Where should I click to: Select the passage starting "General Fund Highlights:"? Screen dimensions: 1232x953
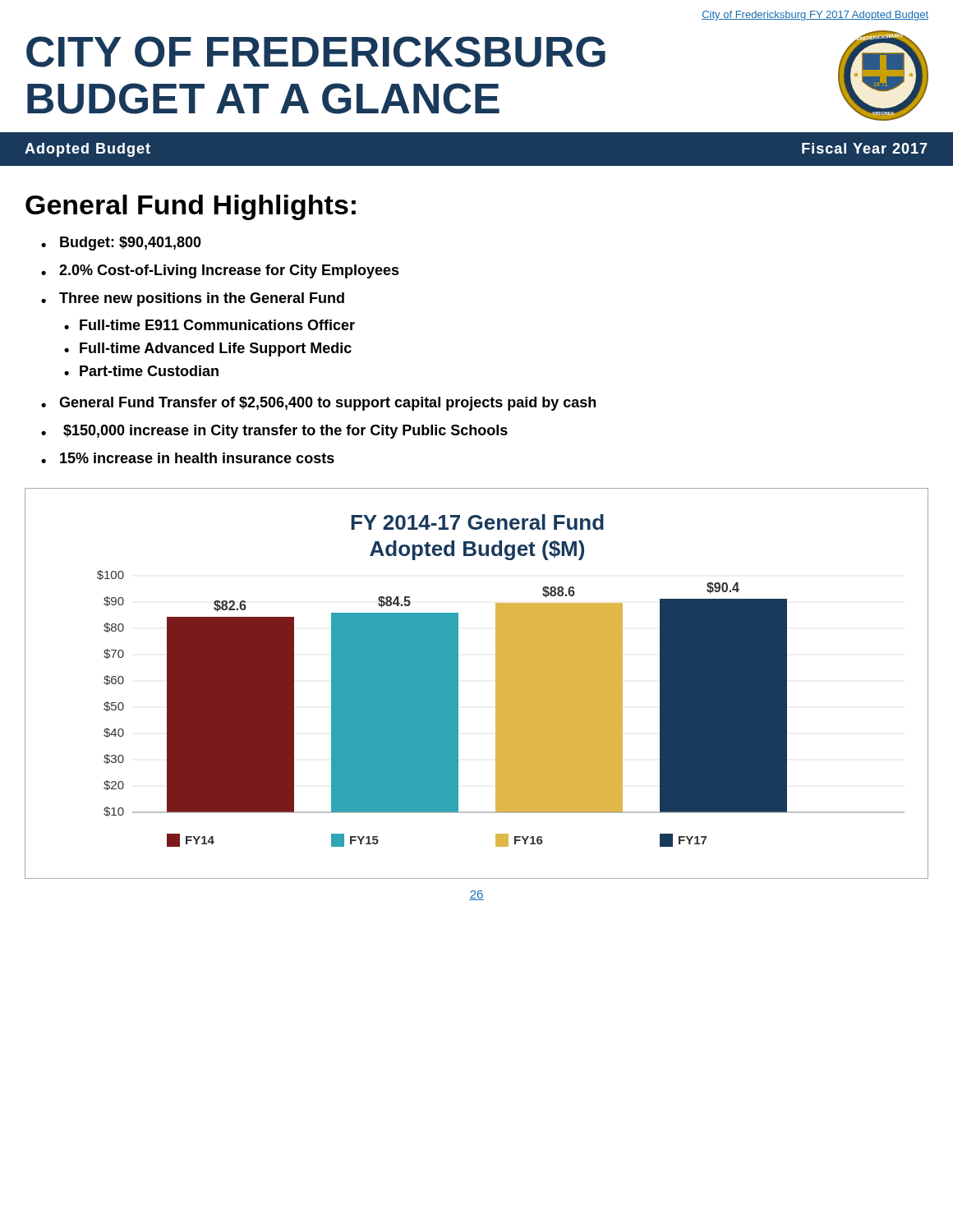(x=191, y=207)
